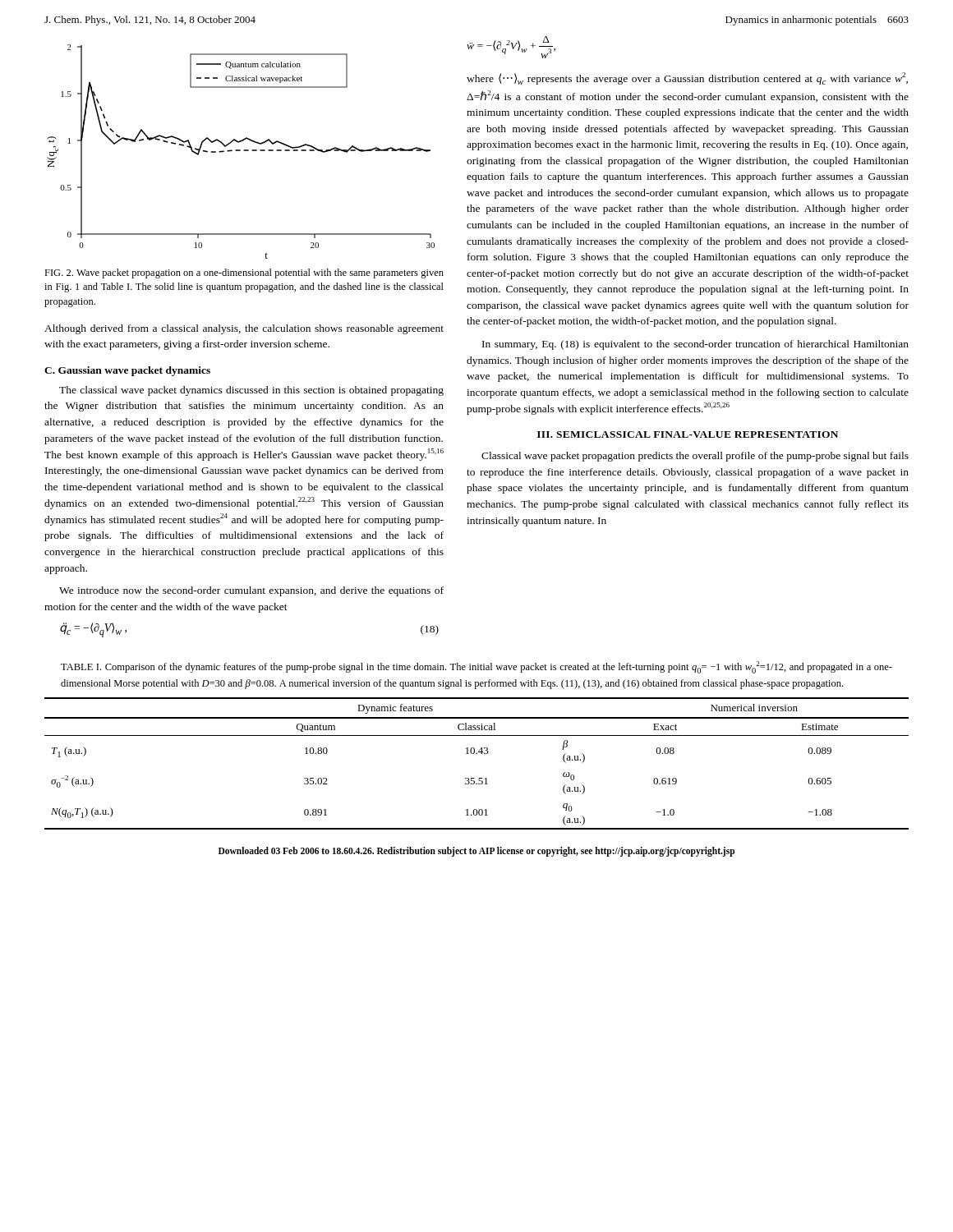Screen dimensions: 1232x953
Task: Click the passage that begins "The classical wave packet"
Action: (x=244, y=479)
